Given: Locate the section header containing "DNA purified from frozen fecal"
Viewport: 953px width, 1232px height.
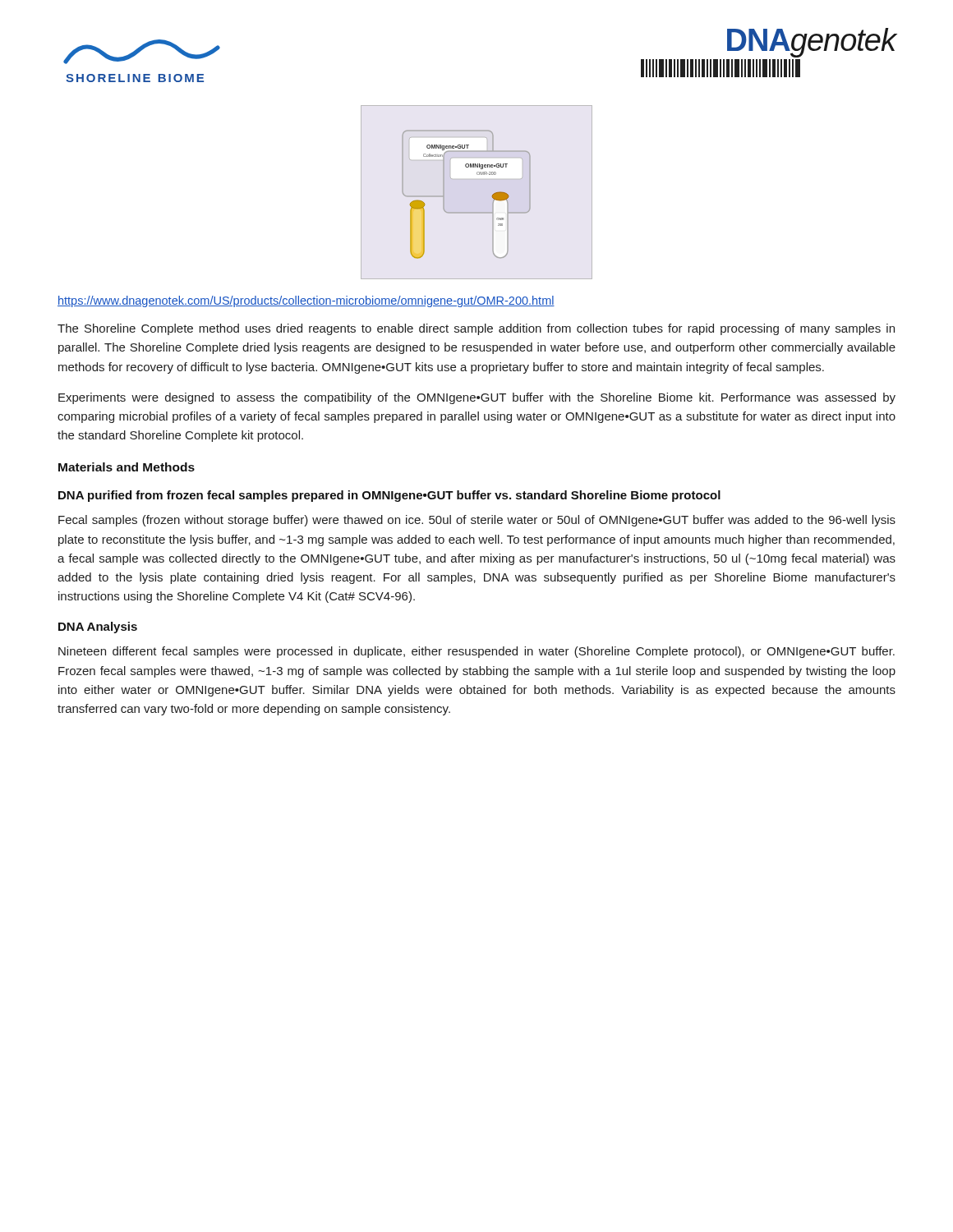Looking at the screenshot, I should click(x=389, y=494).
